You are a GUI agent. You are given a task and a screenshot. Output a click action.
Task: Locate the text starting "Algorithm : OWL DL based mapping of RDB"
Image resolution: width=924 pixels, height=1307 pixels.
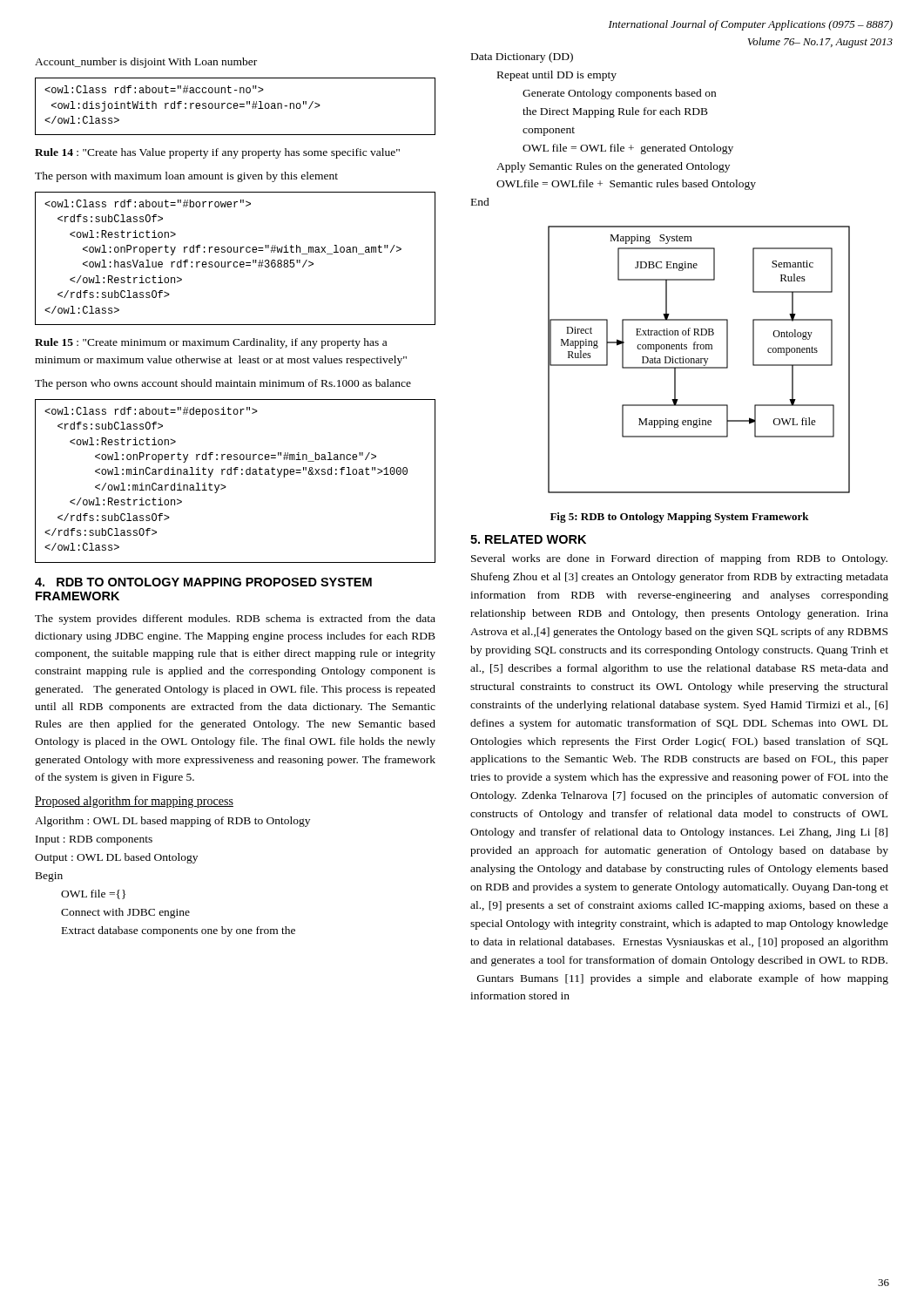(172, 822)
